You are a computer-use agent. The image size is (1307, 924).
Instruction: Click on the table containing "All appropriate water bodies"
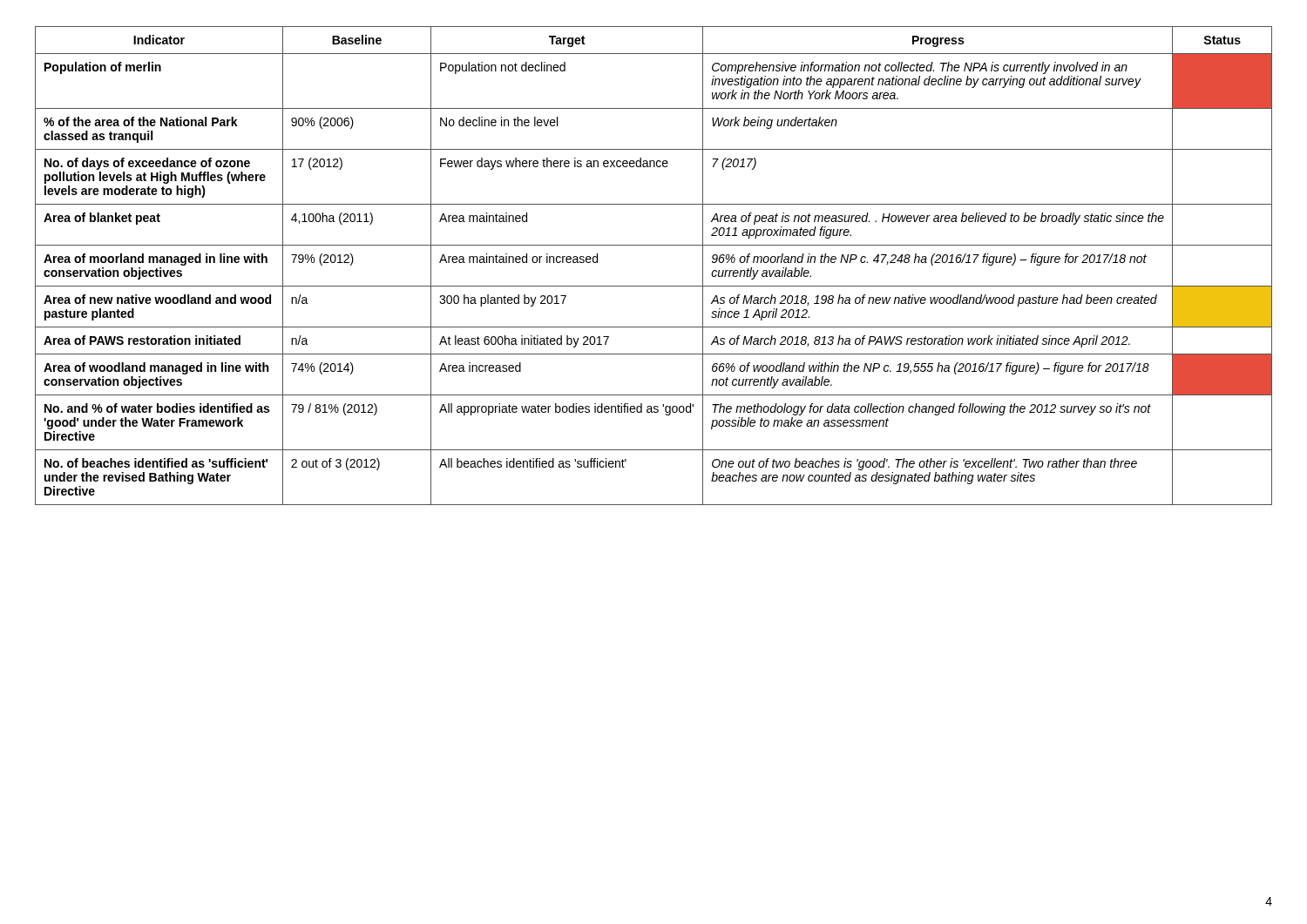(x=654, y=266)
